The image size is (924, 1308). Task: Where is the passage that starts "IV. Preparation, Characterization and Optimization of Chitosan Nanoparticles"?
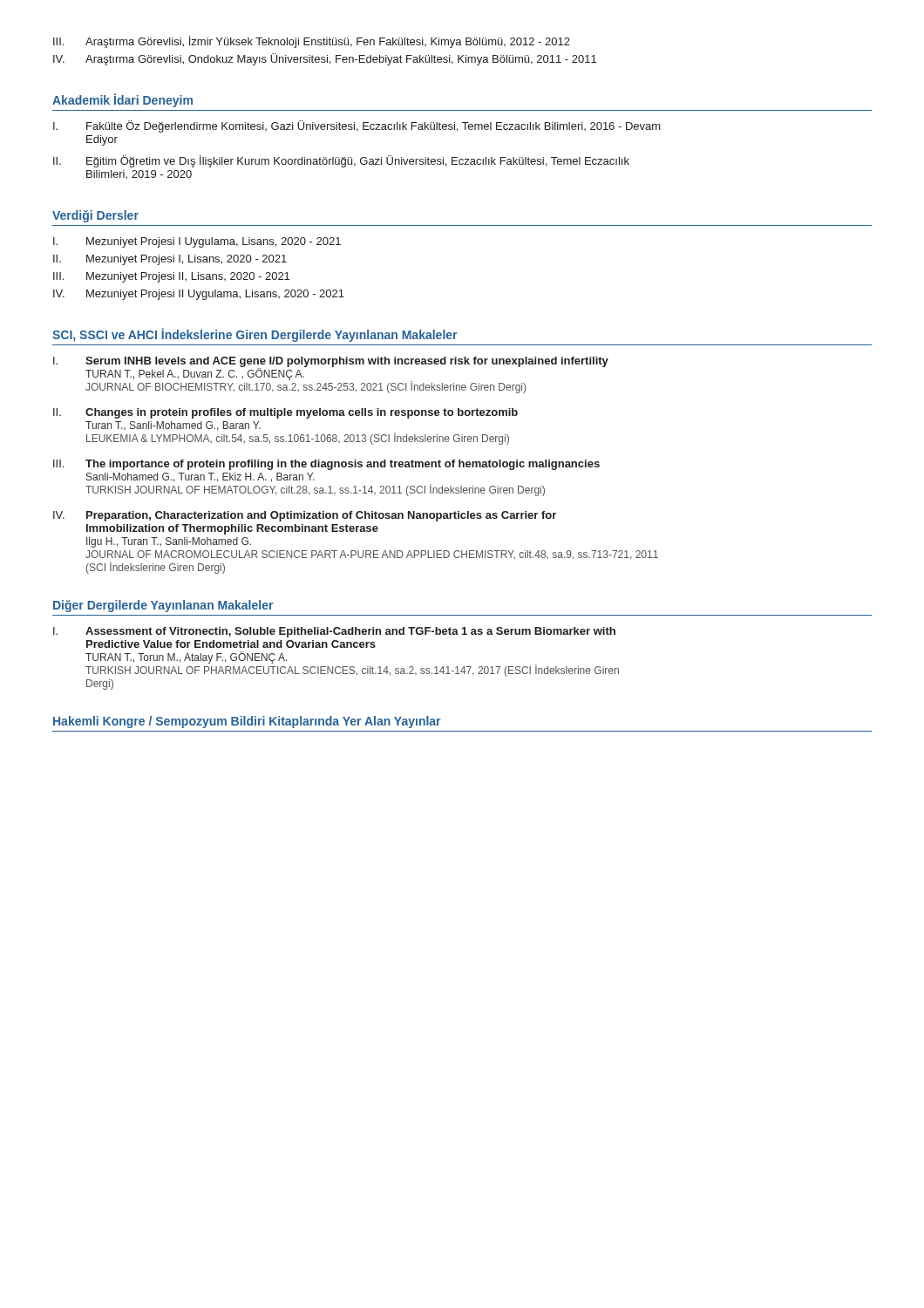462,541
